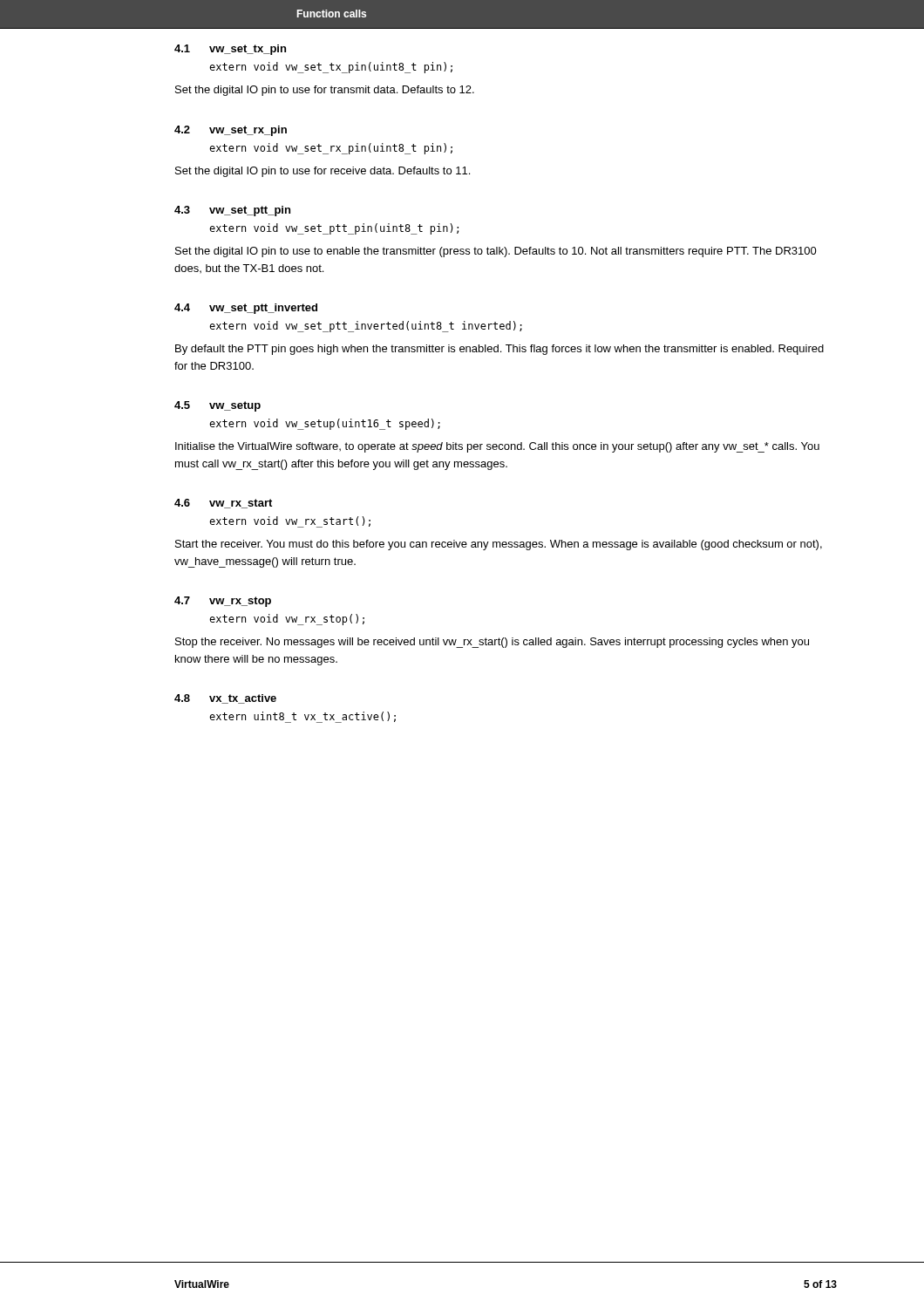This screenshot has height=1308, width=924.
Task: Find the text block that says "extern void vw_set_rx_pin(uint8_t"
Action: [x=332, y=148]
